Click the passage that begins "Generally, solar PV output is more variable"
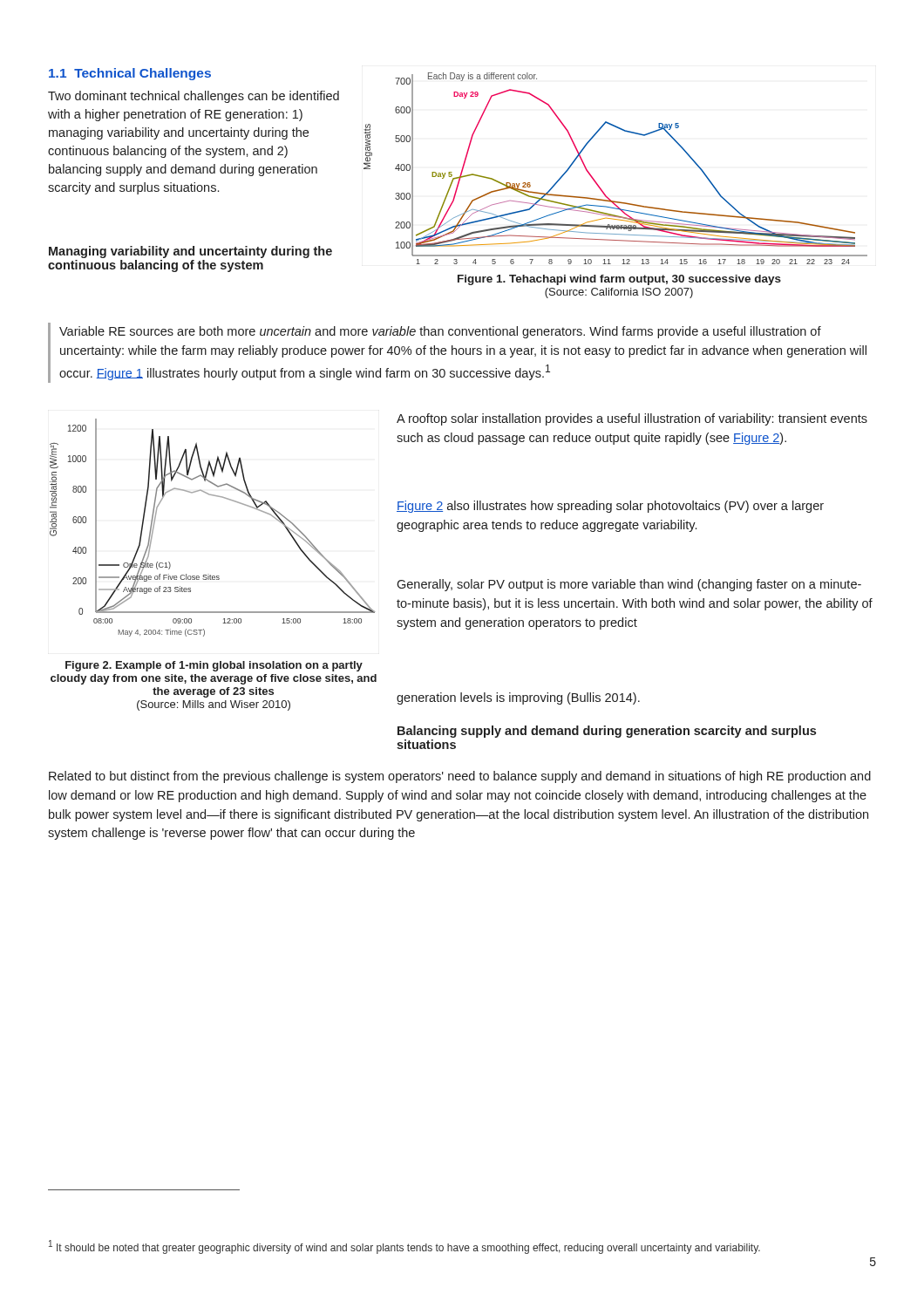924x1308 pixels. (634, 603)
